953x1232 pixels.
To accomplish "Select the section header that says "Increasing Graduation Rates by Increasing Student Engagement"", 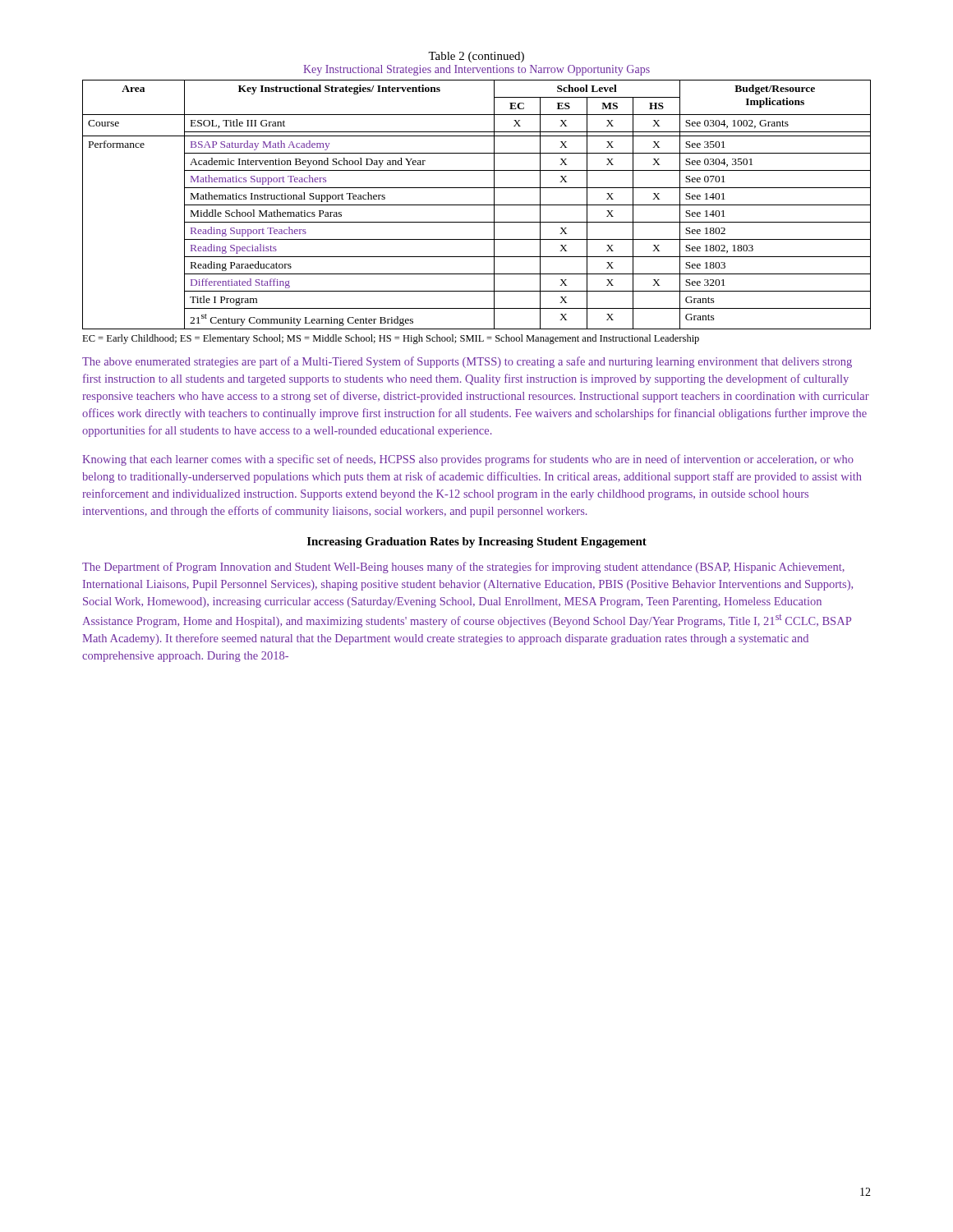I will [476, 541].
